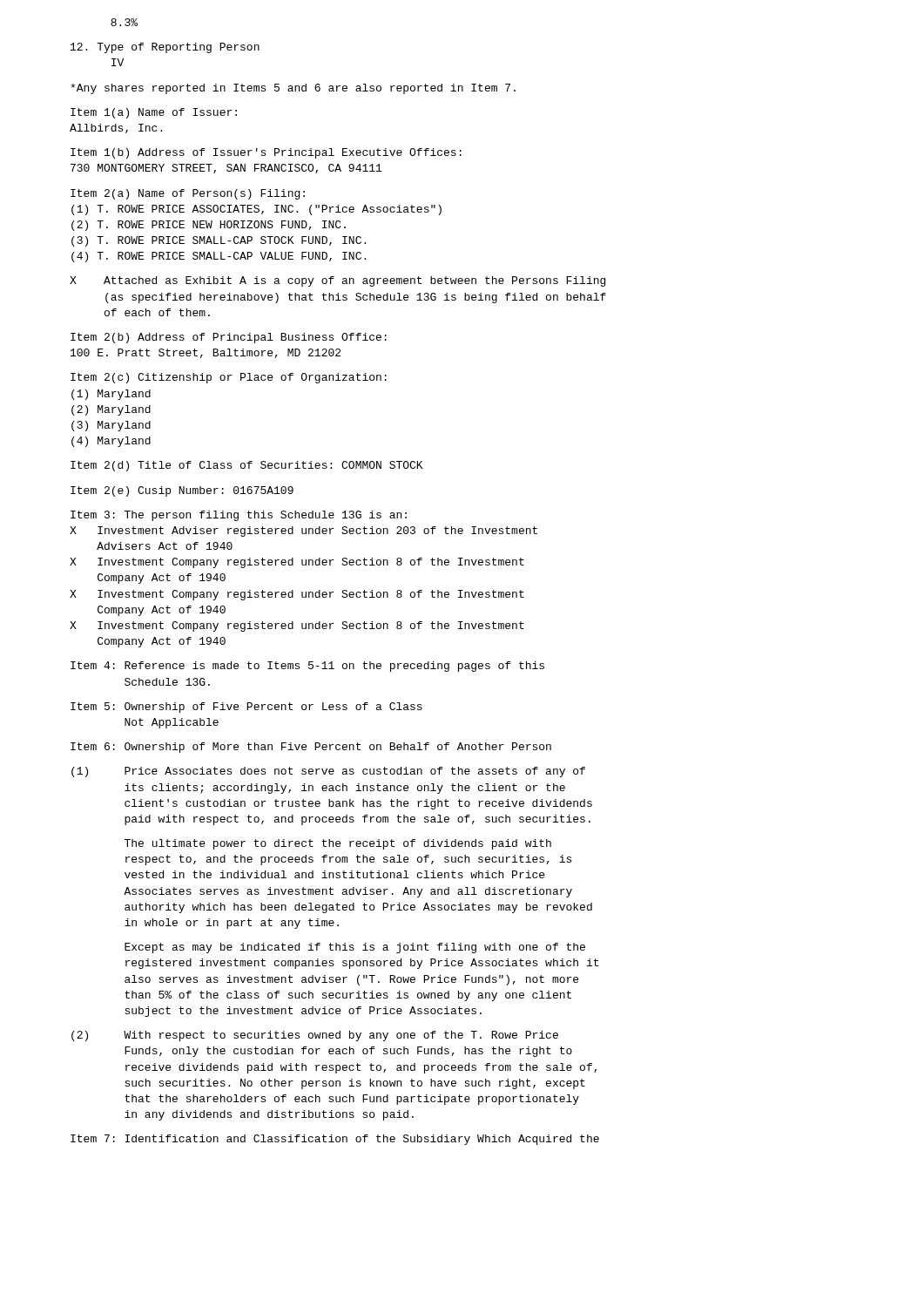Select the block starting "Except as may be"

tap(335, 979)
